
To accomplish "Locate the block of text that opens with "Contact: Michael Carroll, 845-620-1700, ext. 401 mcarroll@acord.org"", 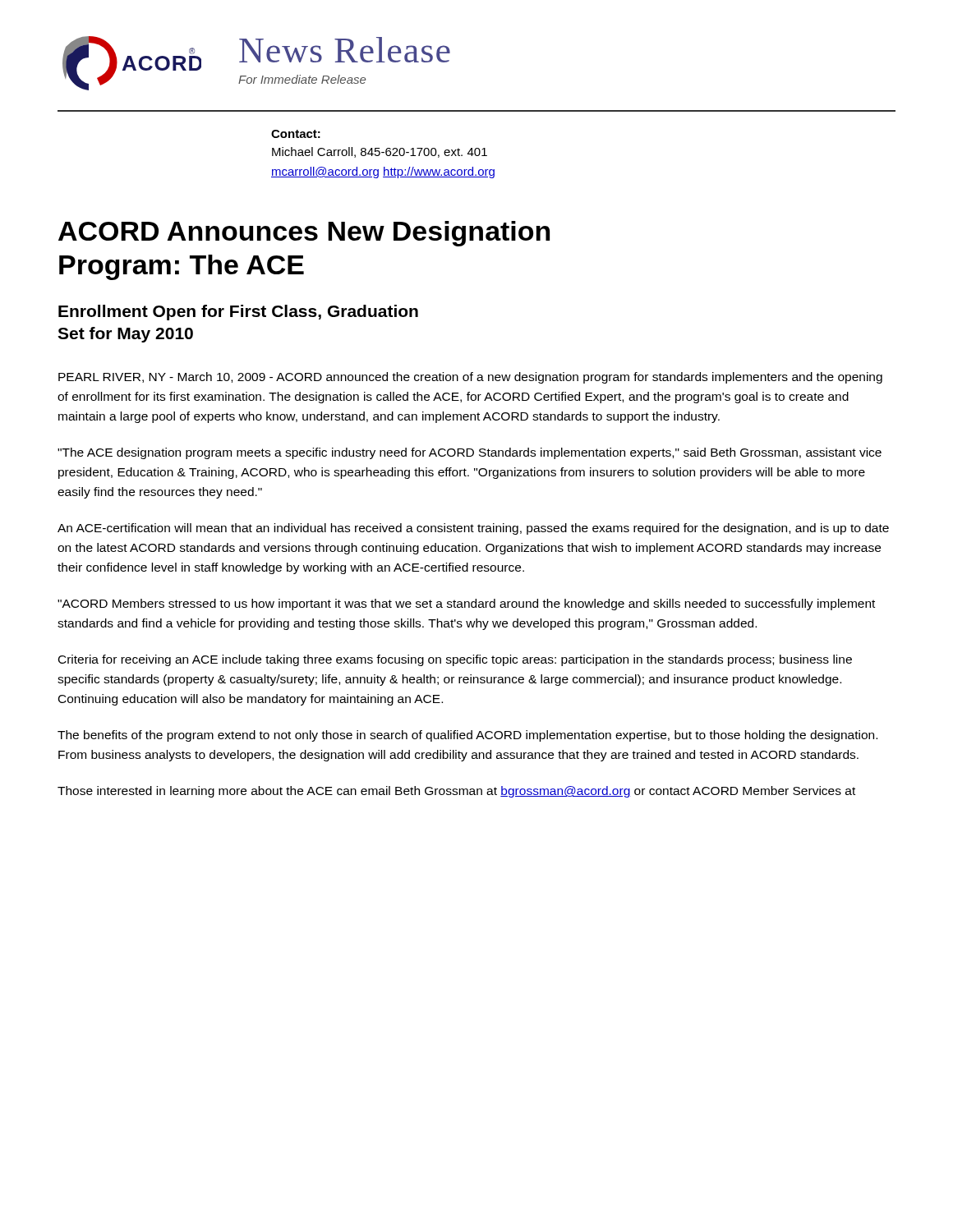I will pos(296,134).
